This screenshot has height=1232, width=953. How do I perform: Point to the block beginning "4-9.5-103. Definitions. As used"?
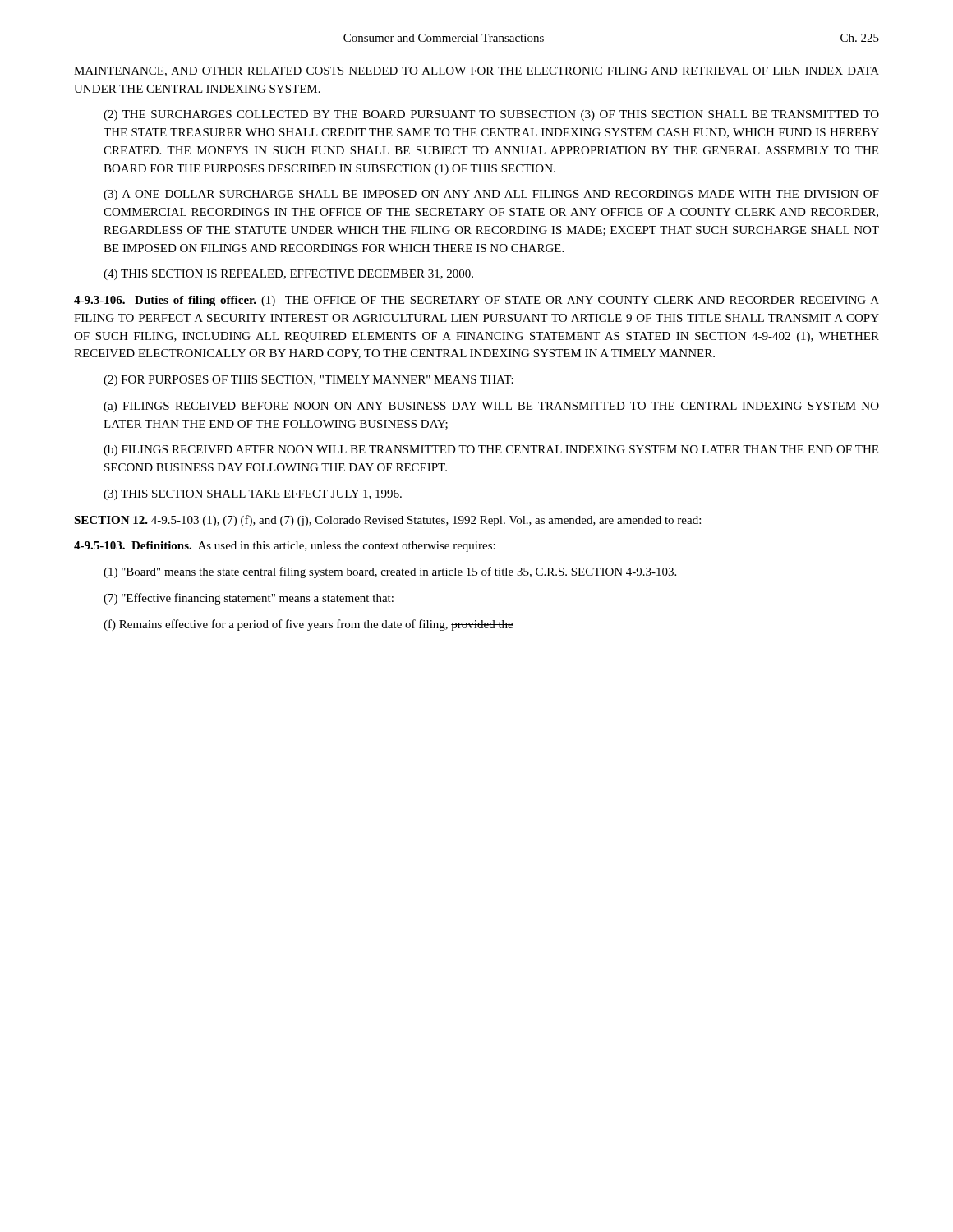[x=285, y=546]
